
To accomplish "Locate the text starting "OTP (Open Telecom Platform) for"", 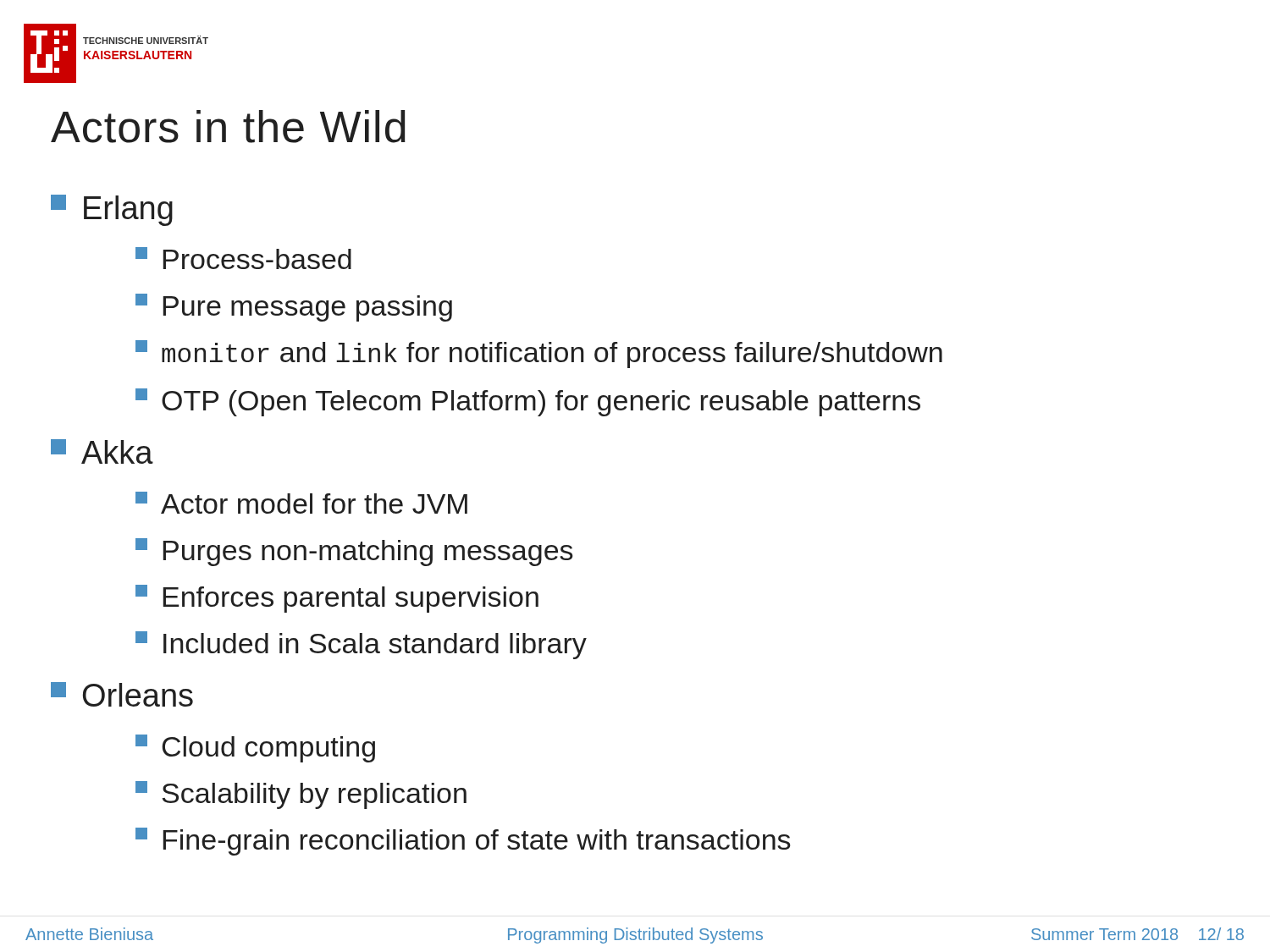I will [x=528, y=400].
